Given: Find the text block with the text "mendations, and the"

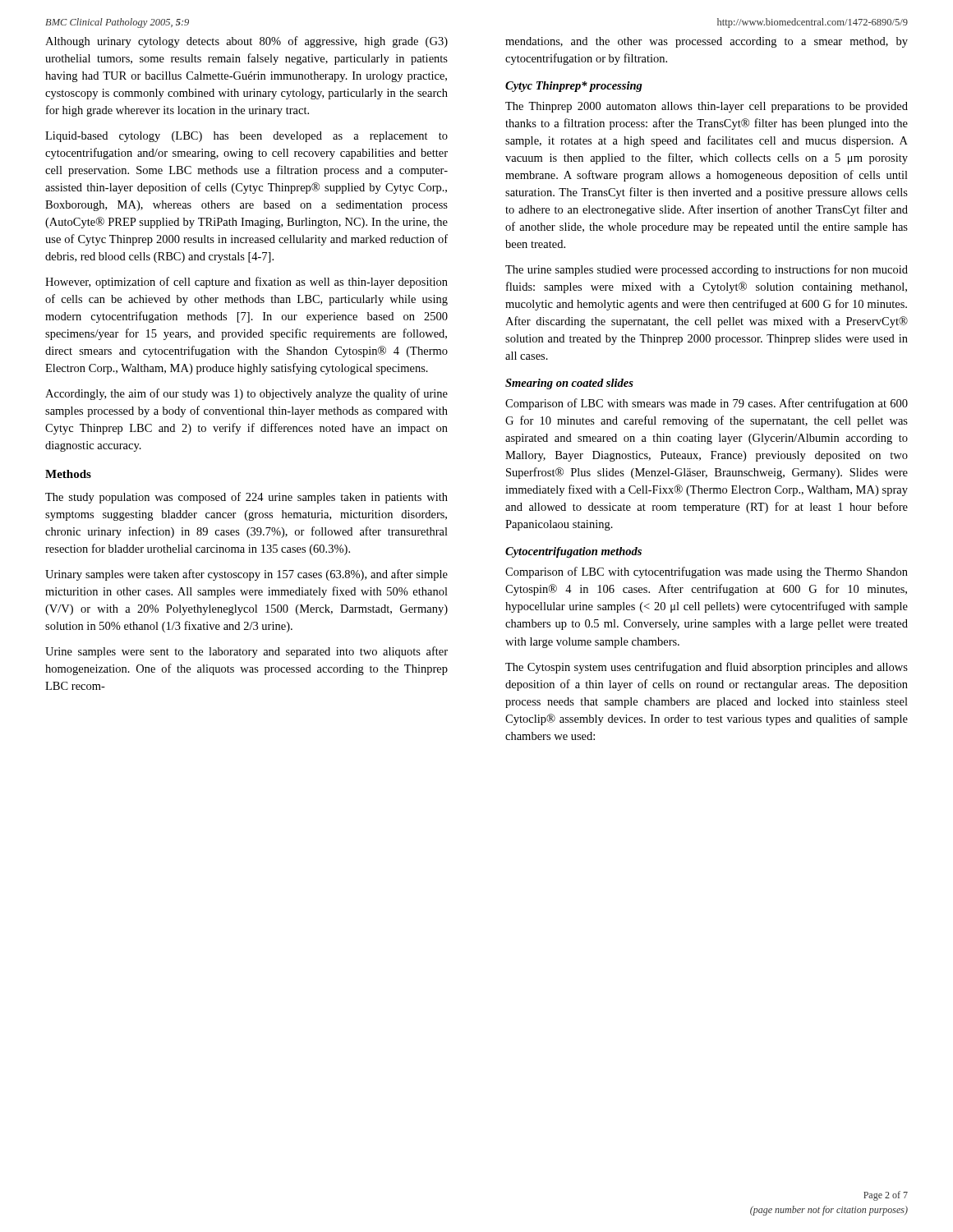Looking at the screenshot, I should pos(707,50).
